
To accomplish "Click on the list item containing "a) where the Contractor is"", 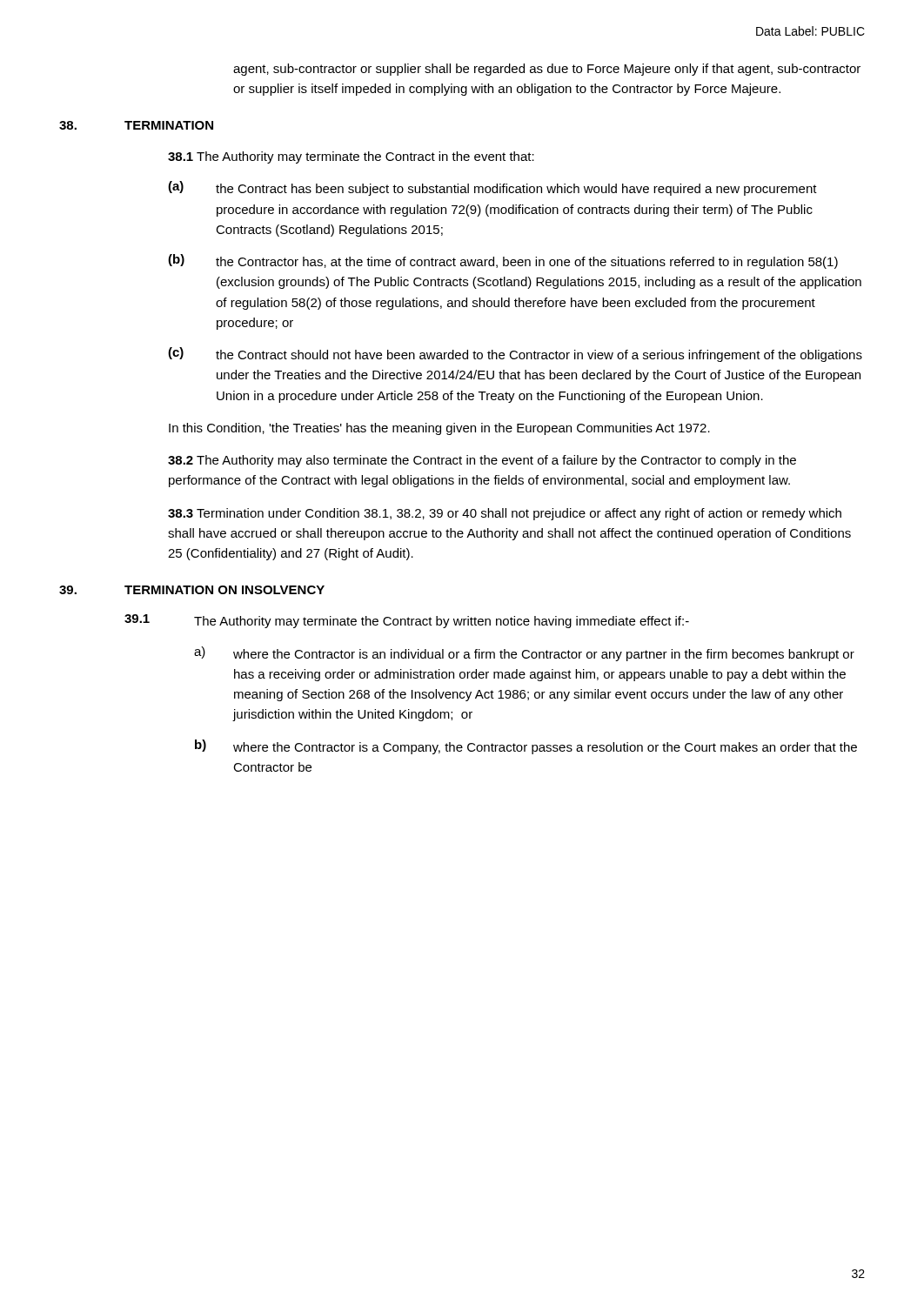I will click(x=529, y=684).
